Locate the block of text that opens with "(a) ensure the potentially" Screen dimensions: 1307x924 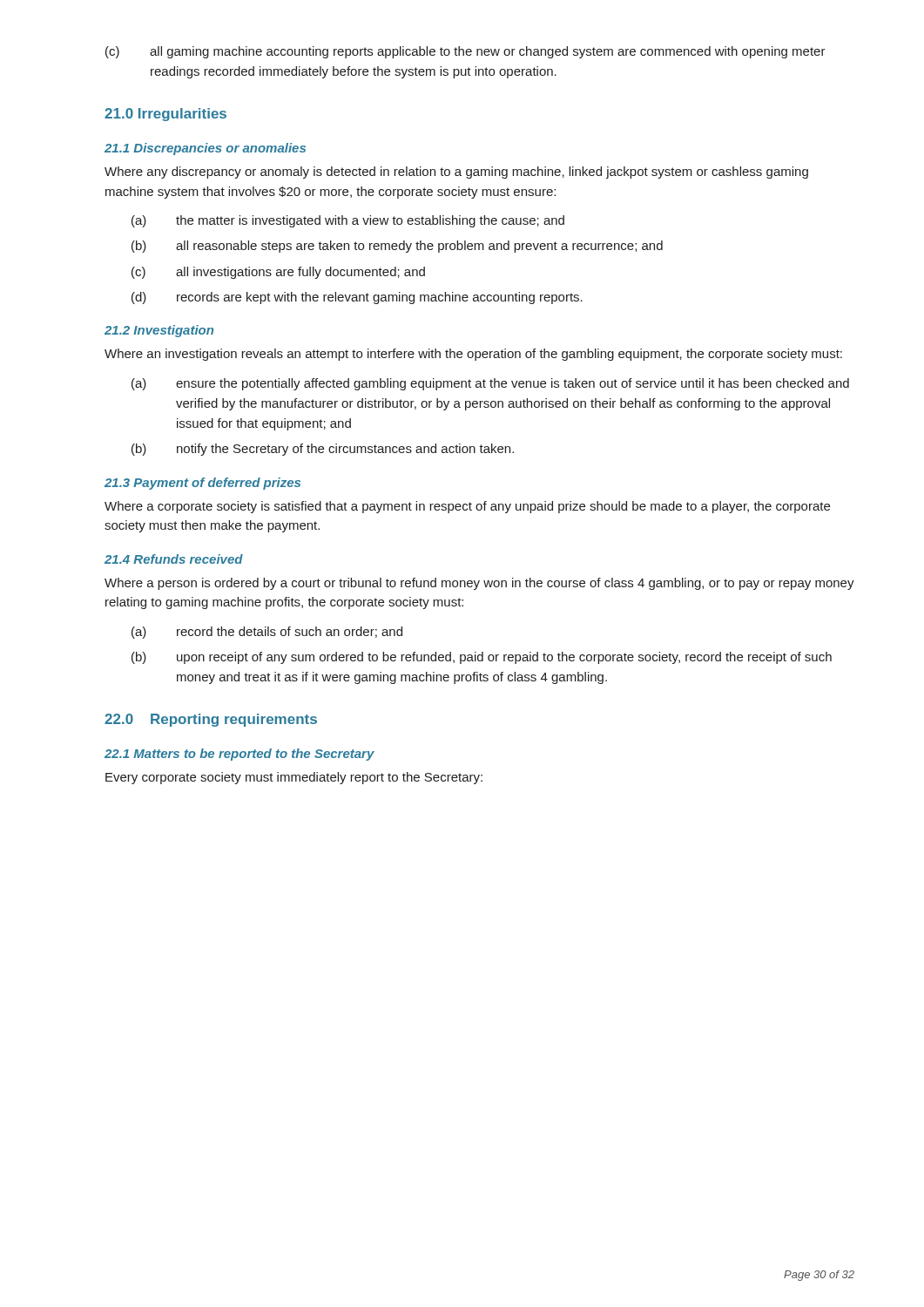(492, 403)
